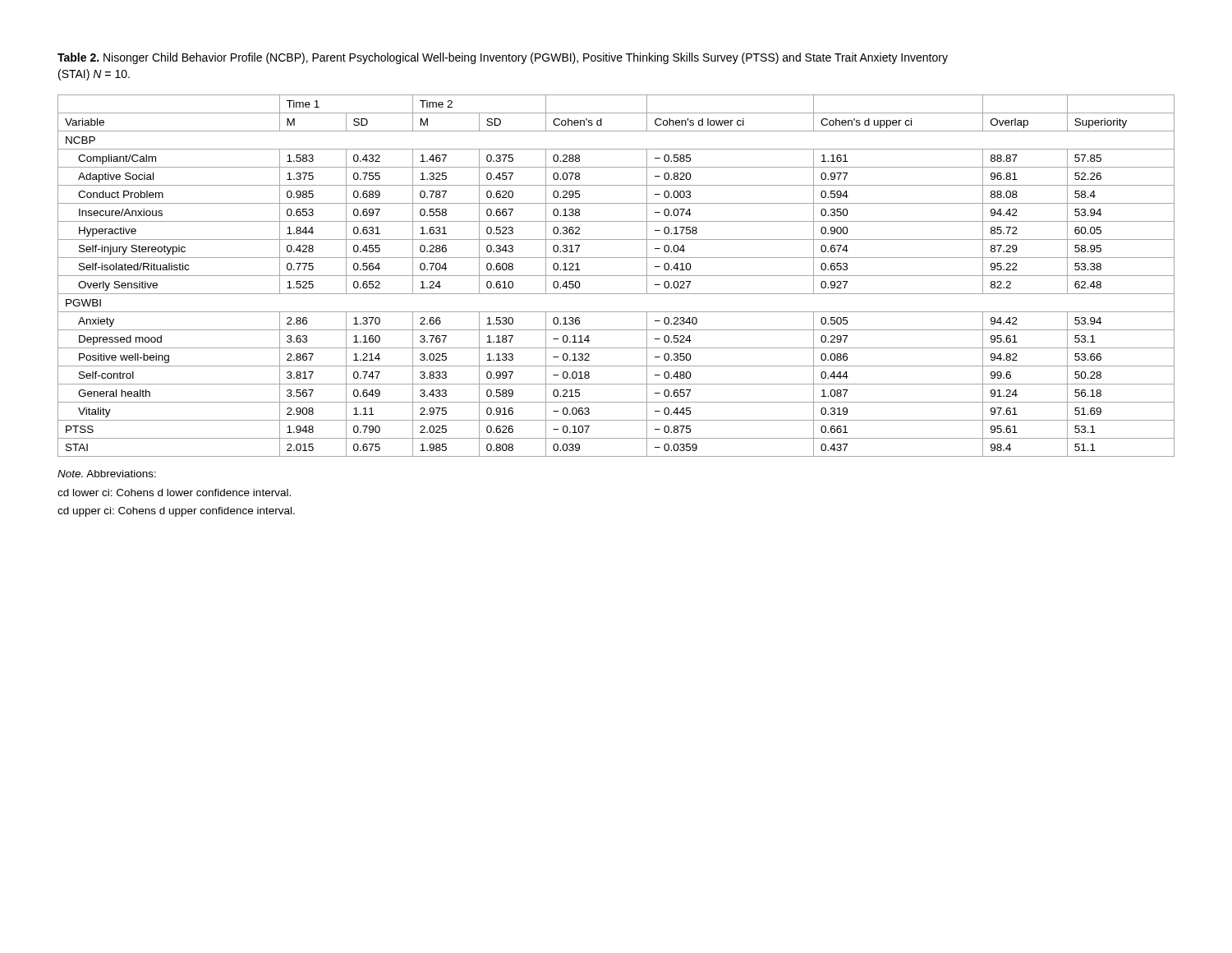Screen dimensions: 953x1232
Task: Locate the table with the text "− 0.107"
Action: pos(616,275)
